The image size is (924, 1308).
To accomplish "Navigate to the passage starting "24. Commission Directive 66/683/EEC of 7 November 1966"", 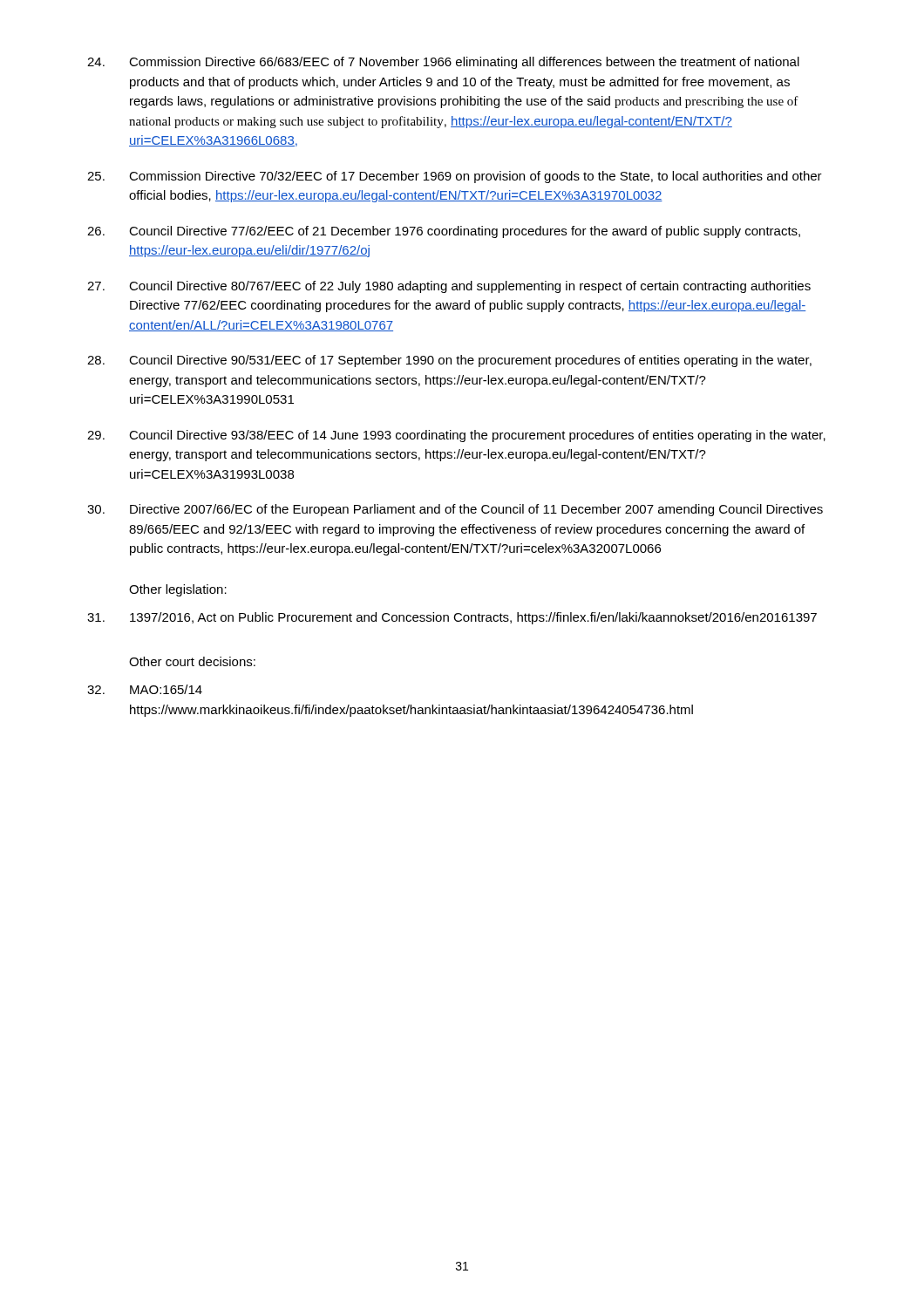I will pos(462,101).
